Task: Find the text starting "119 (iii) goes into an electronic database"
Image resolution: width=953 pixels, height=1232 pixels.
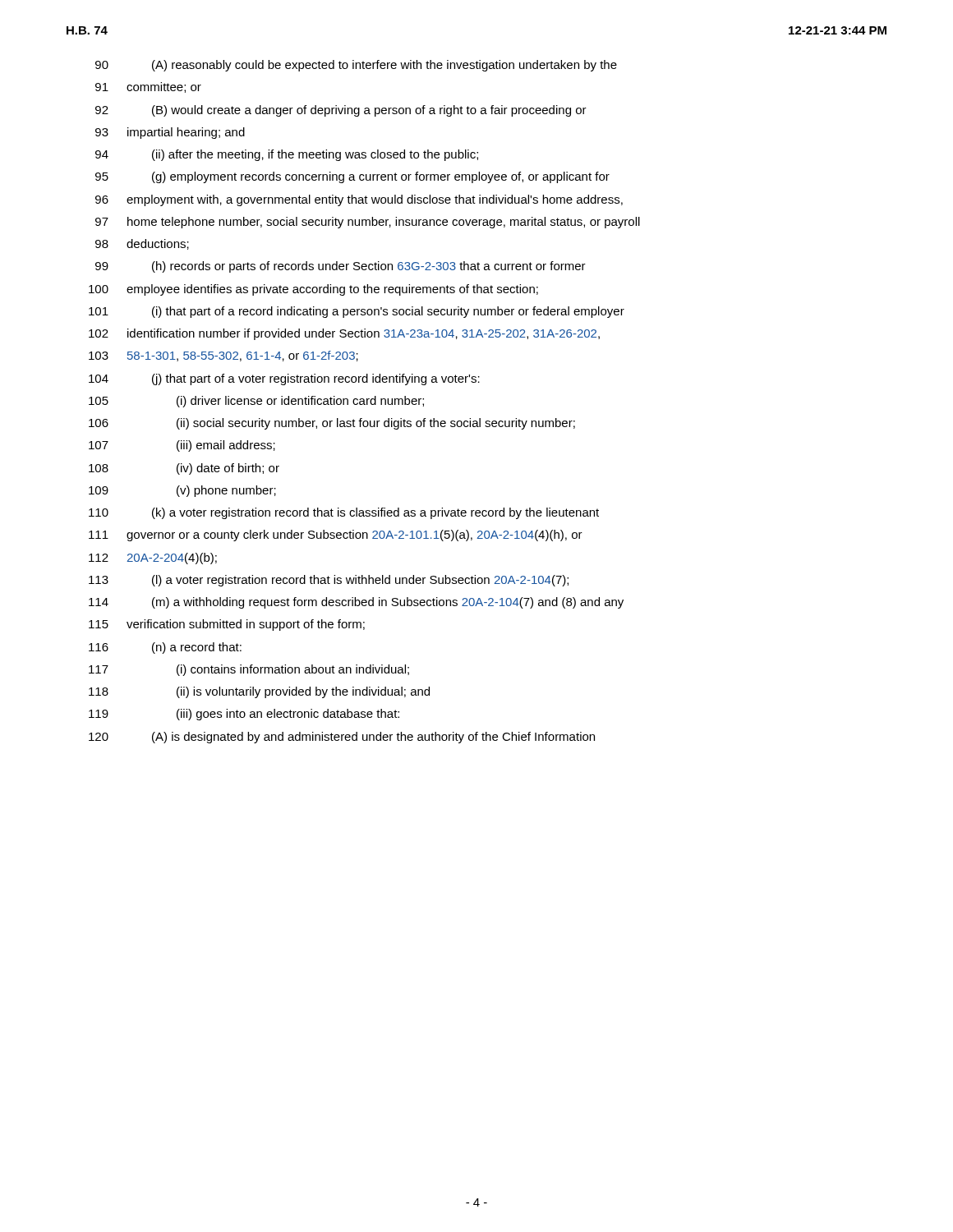Action: tap(244, 715)
